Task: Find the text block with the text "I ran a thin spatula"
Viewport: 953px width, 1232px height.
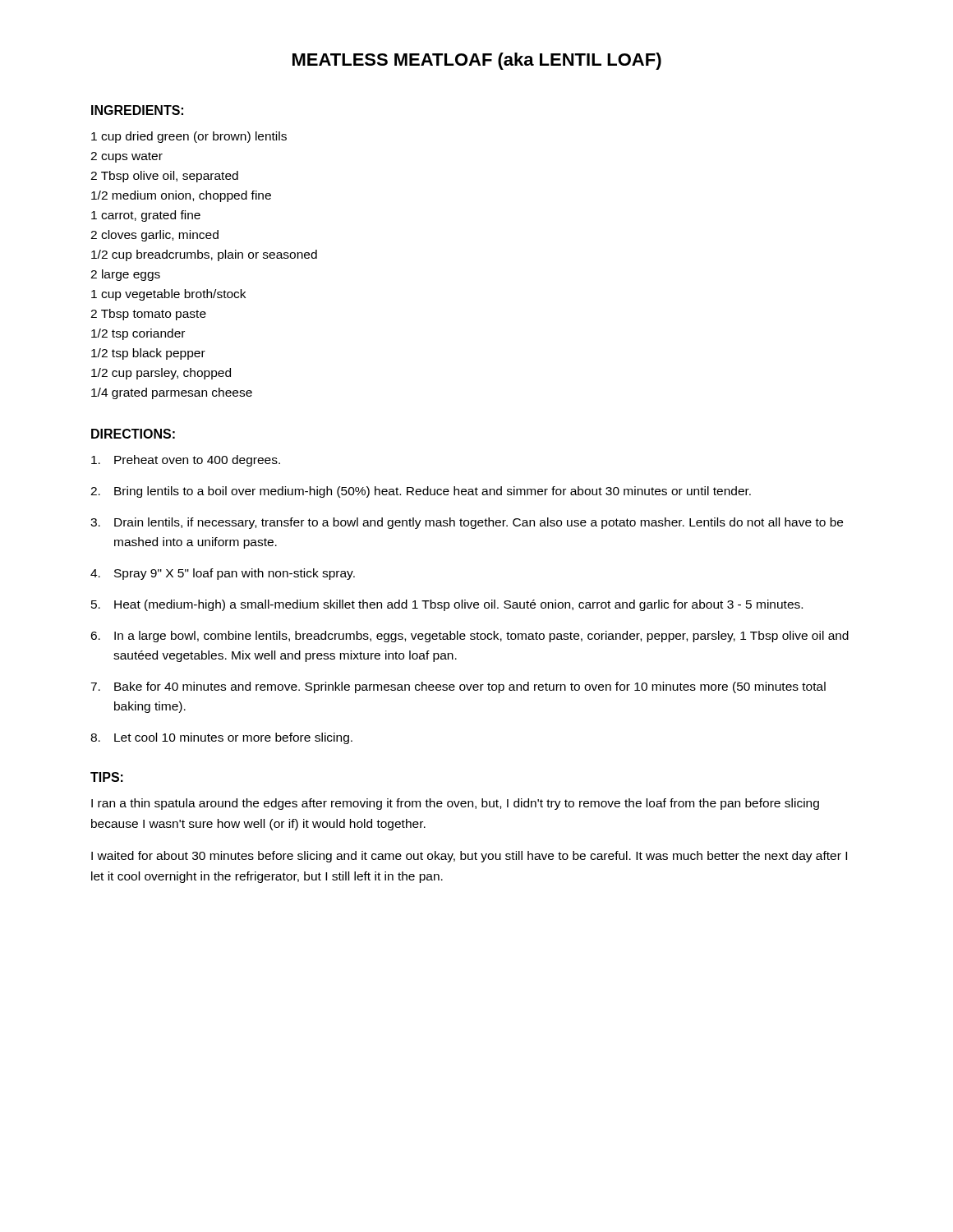Action: [455, 813]
